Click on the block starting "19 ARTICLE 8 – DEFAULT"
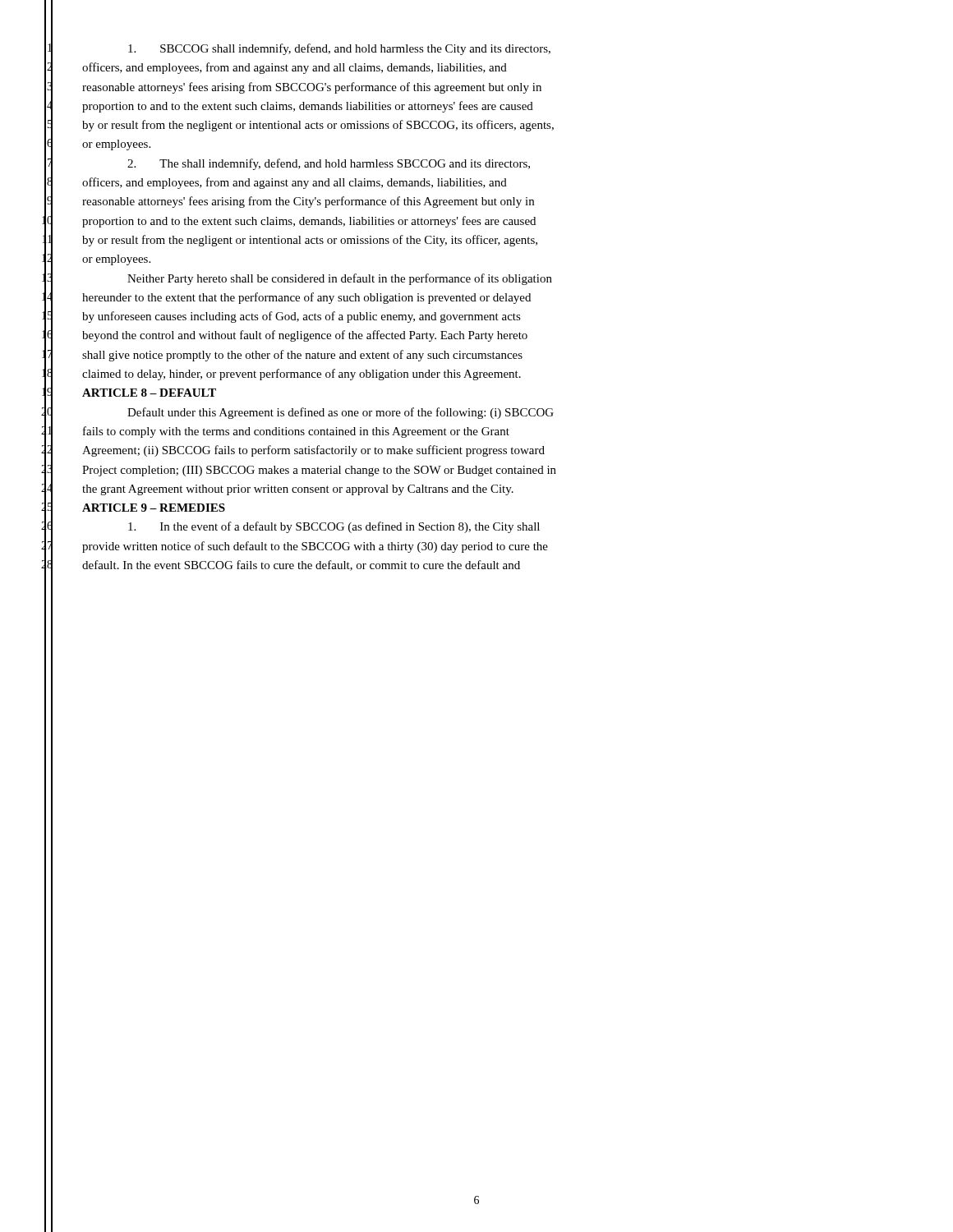953x1232 pixels. pos(149,393)
